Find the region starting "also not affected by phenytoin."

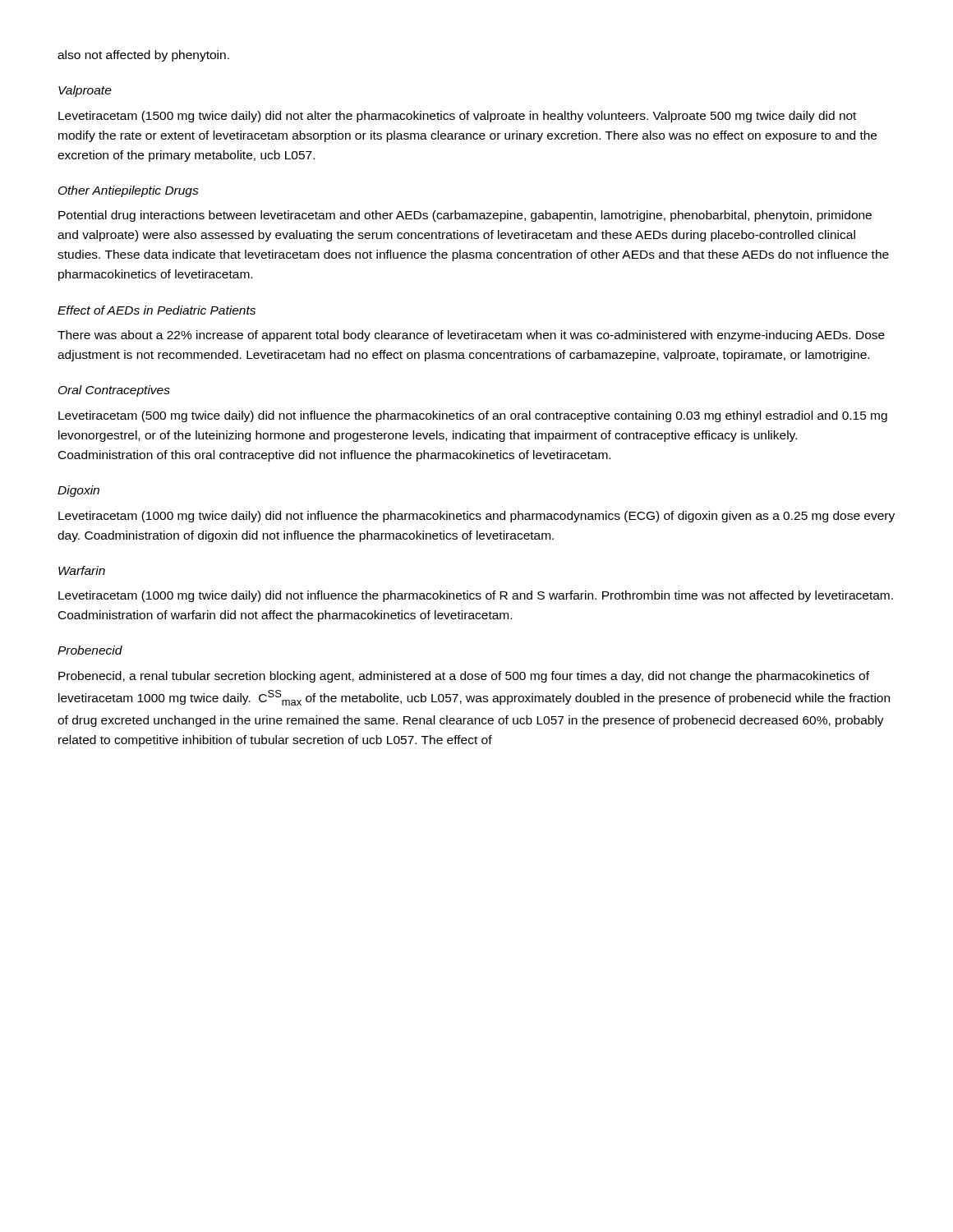(144, 55)
